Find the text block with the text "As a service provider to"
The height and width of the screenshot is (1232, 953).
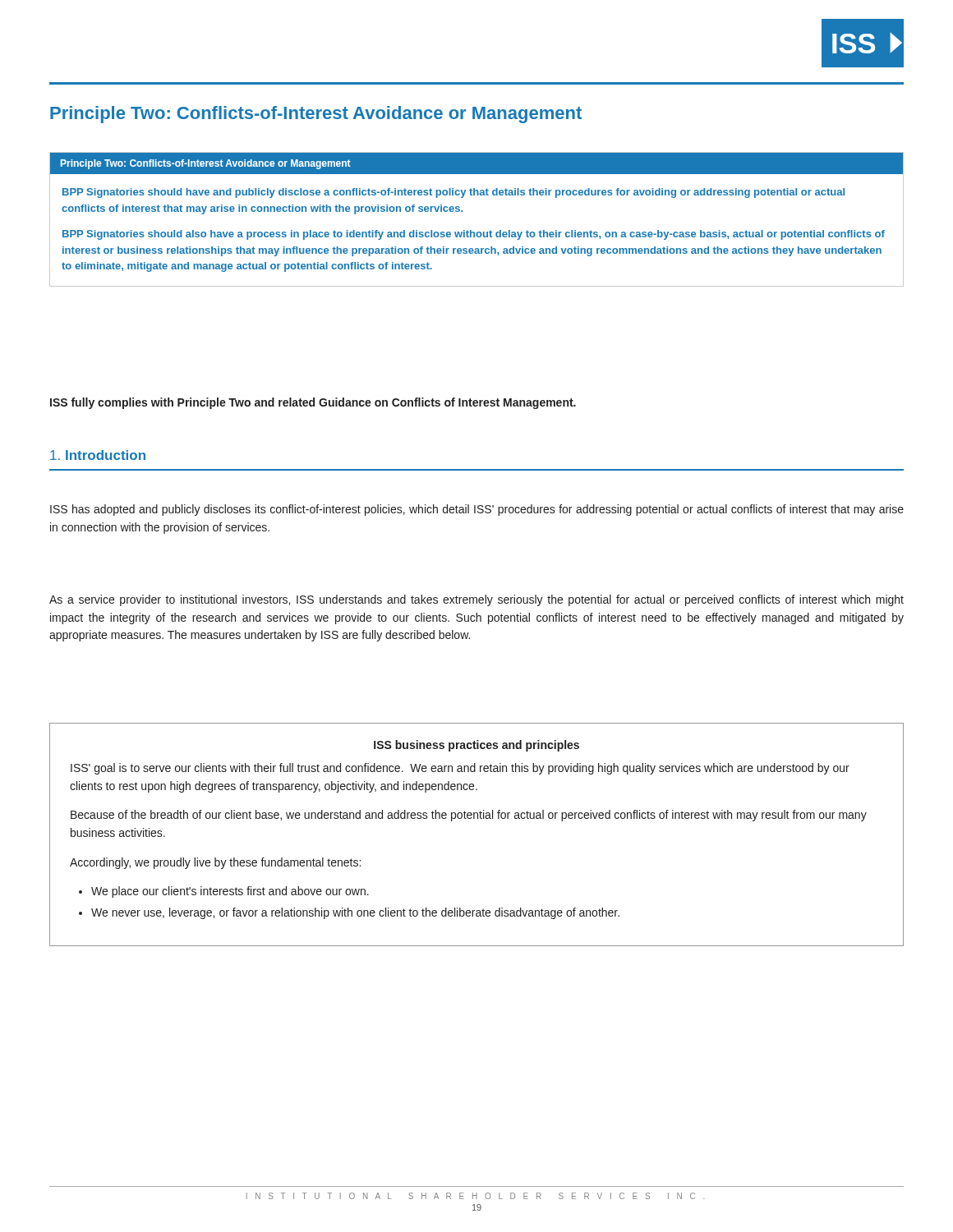[x=476, y=618]
